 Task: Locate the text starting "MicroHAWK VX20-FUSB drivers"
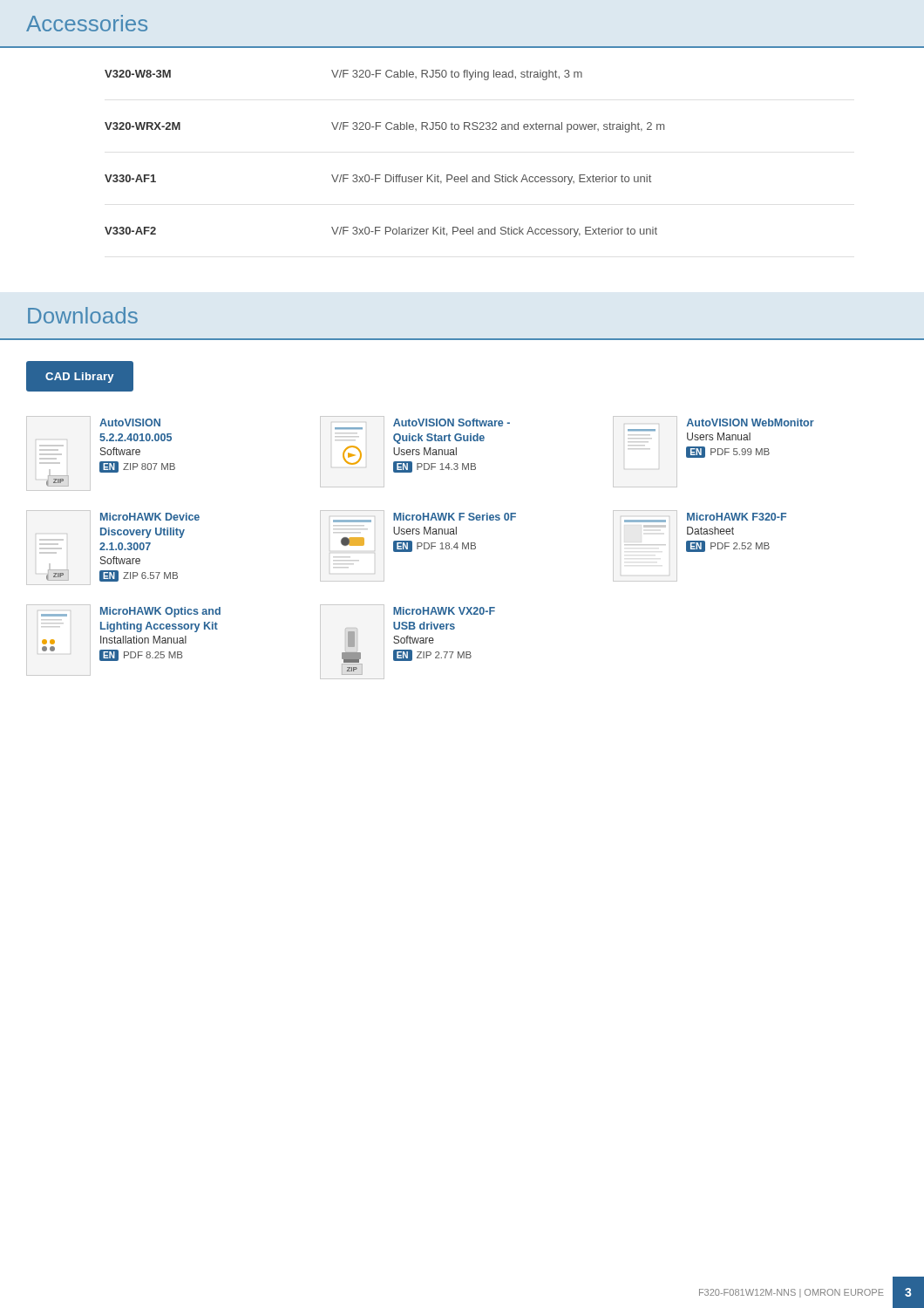pyautogui.click(x=444, y=633)
